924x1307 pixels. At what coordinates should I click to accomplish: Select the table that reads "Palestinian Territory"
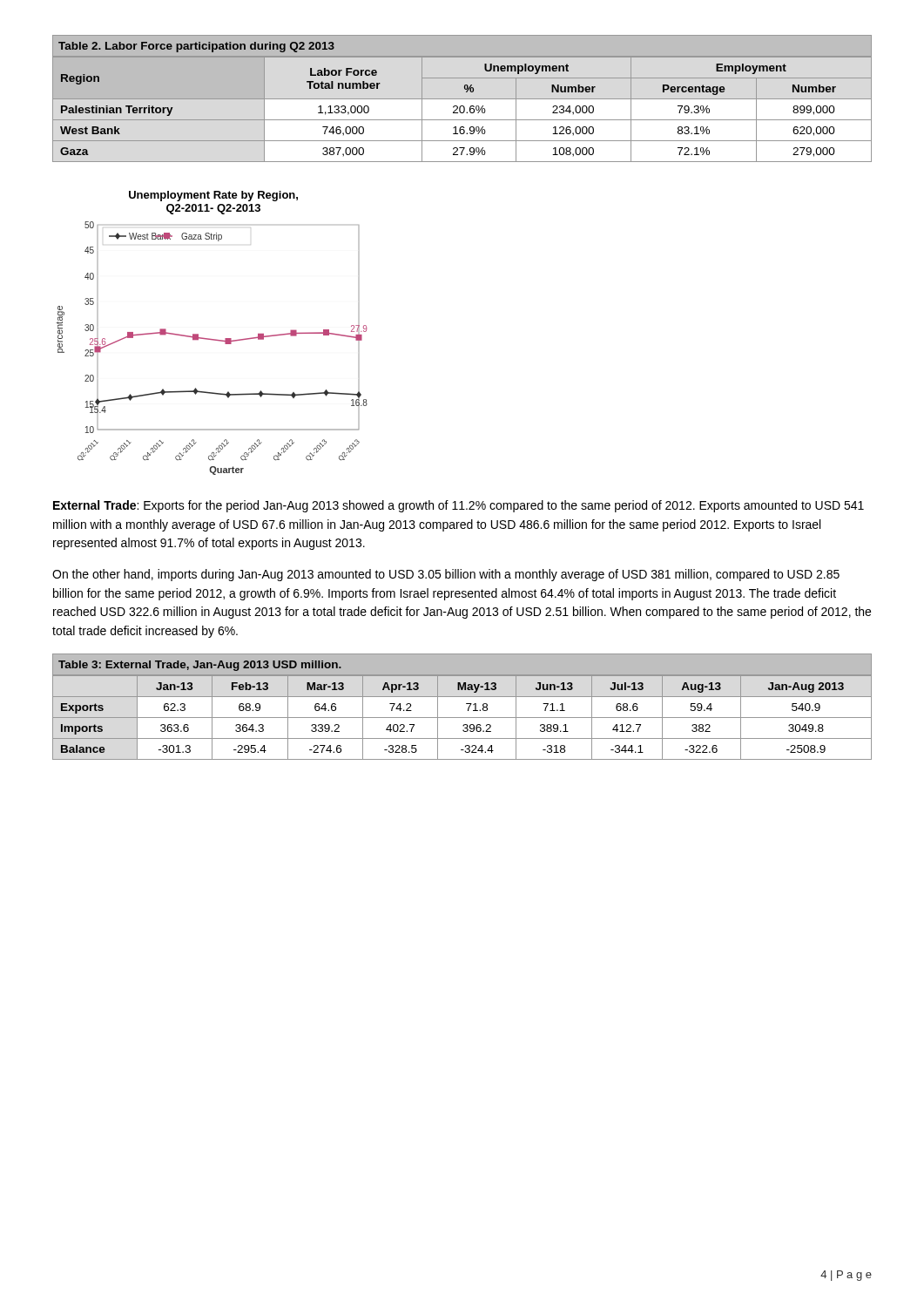pos(462,98)
